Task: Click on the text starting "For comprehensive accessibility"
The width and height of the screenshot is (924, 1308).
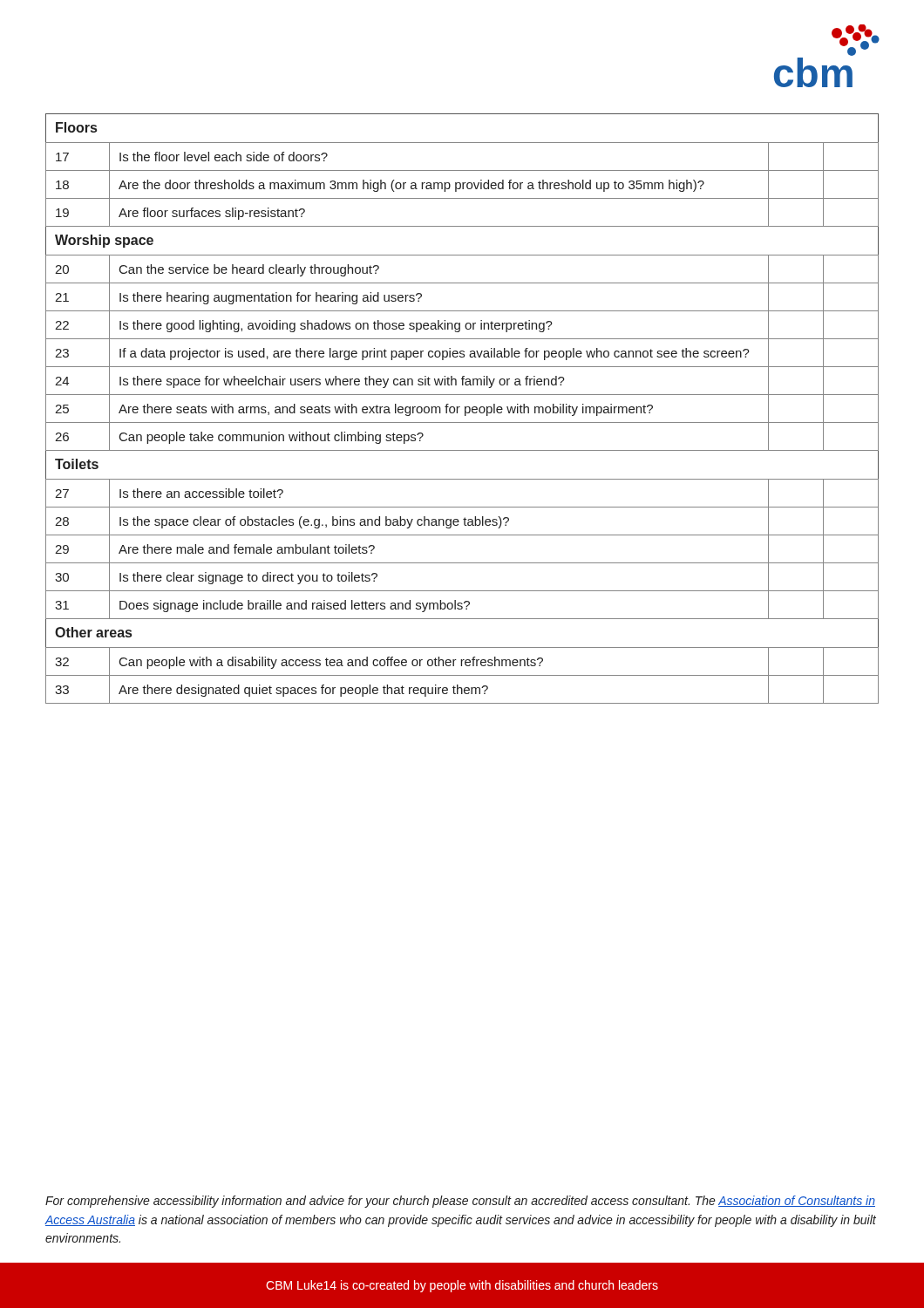Action: [x=461, y=1220]
